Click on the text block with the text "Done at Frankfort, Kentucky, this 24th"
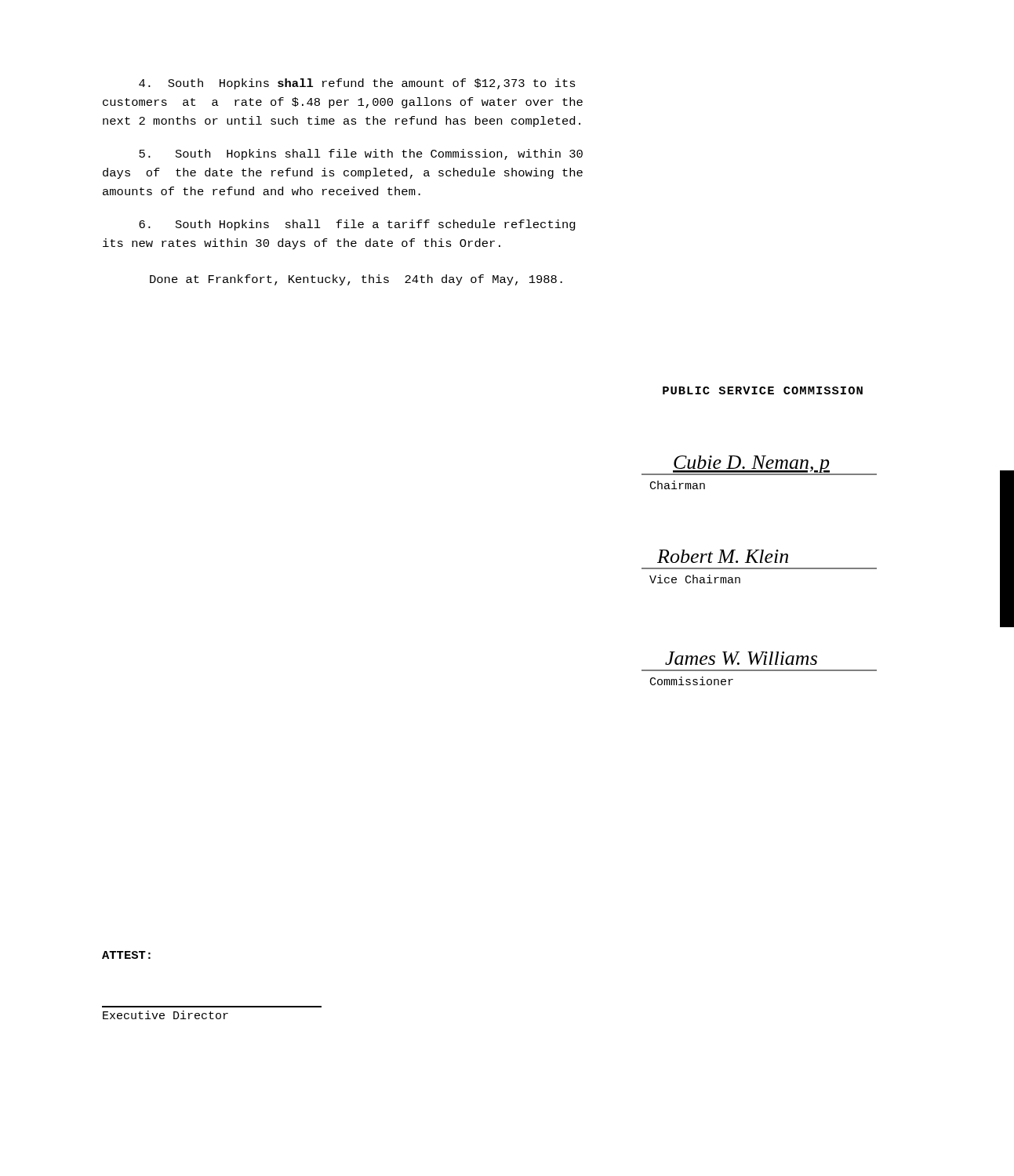Screen dimensions: 1176x1014 tap(357, 280)
